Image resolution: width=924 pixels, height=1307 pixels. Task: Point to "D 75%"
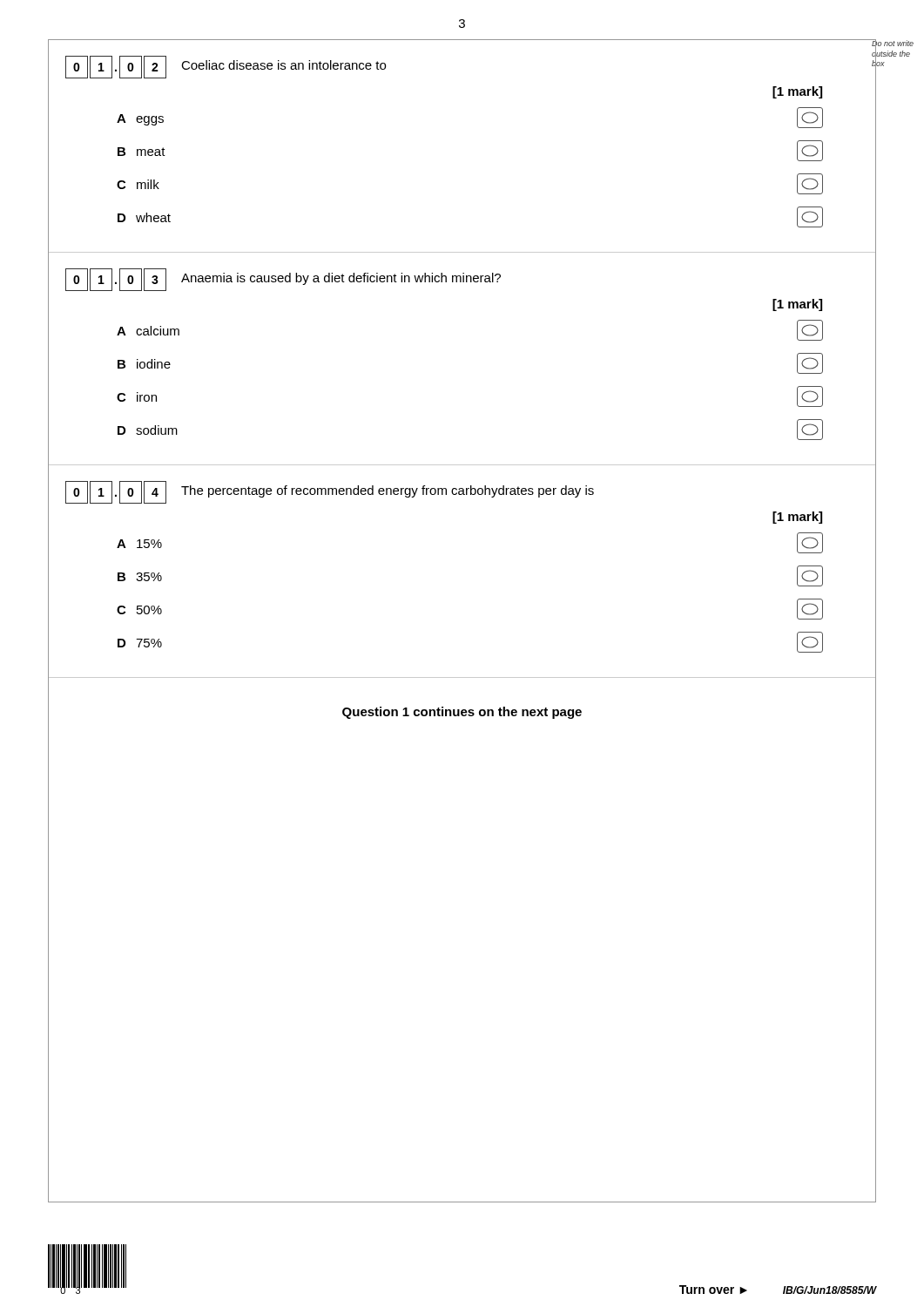coord(140,642)
